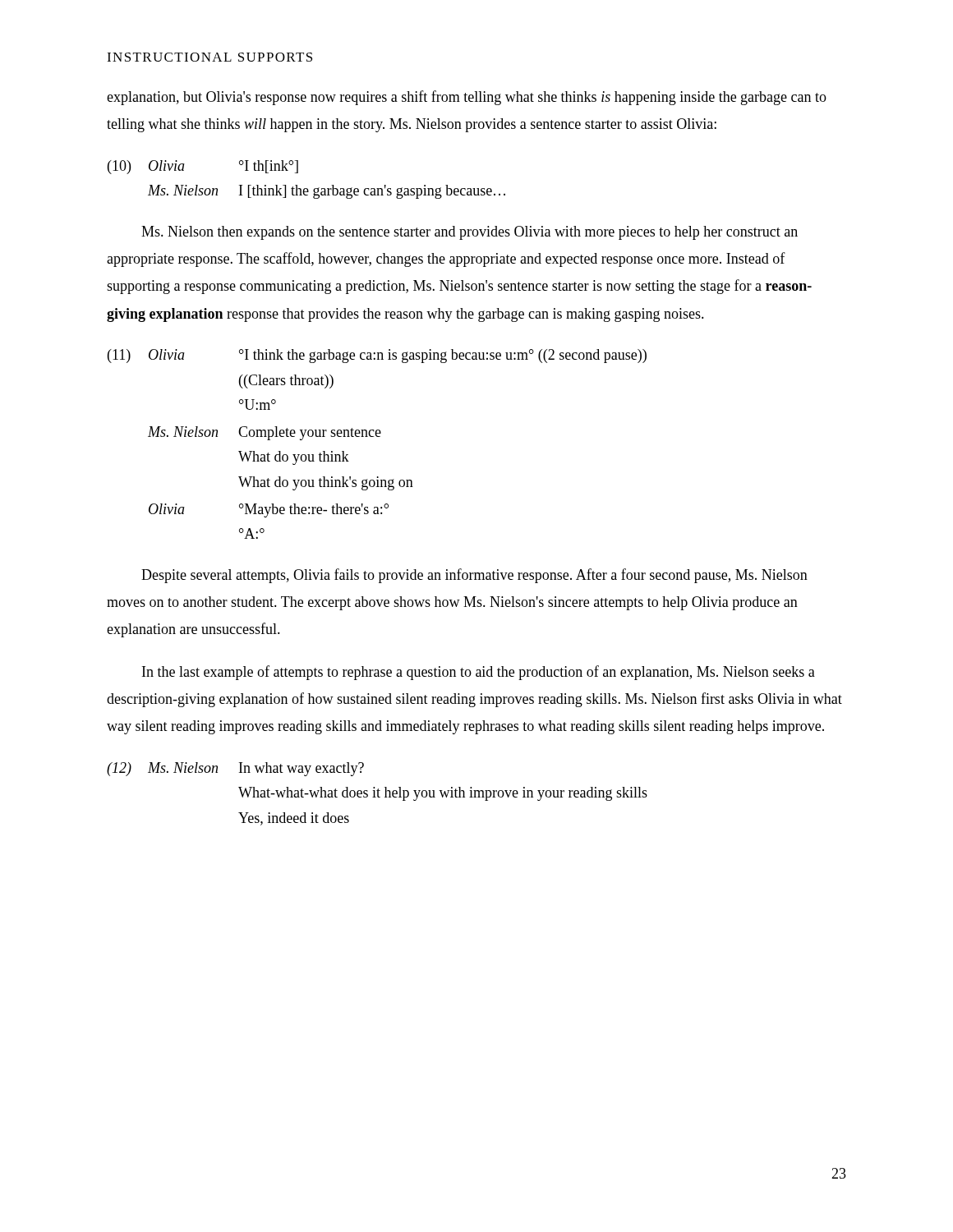
Task: Locate the block of text that opens with "explanation, but Olivia's"
Action: [467, 111]
